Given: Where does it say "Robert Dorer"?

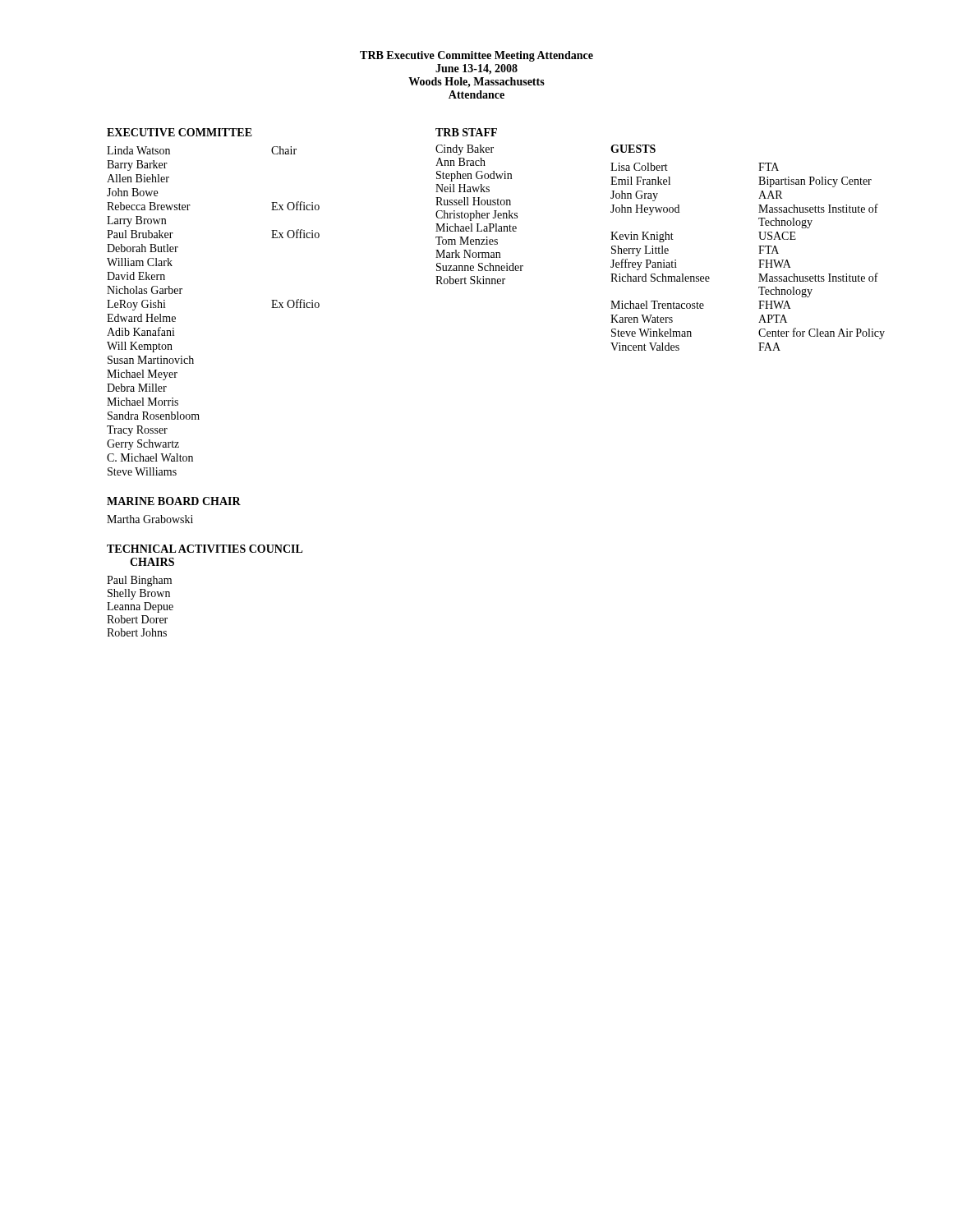Looking at the screenshot, I should pos(137,620).
